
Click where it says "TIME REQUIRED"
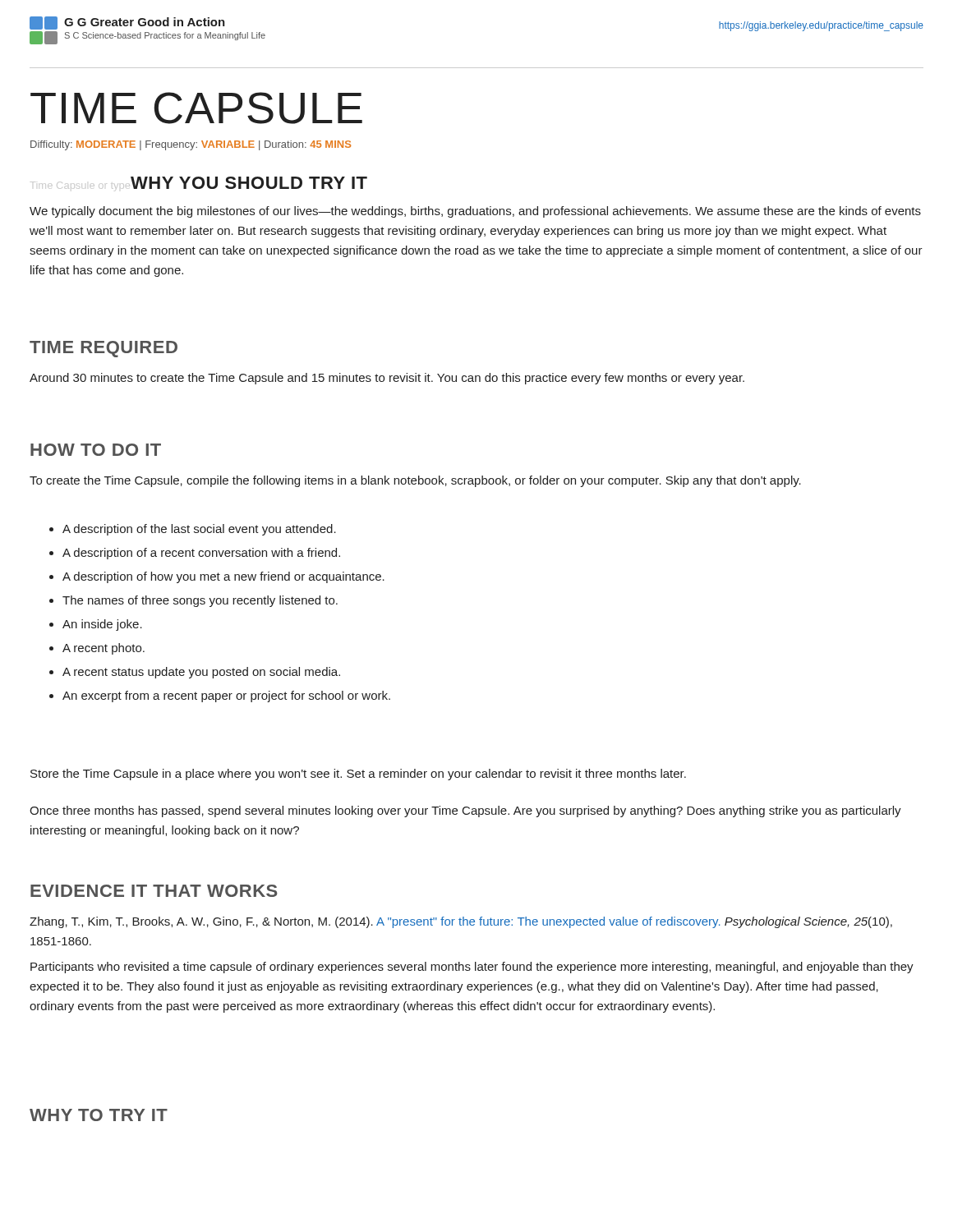point(104,347)
